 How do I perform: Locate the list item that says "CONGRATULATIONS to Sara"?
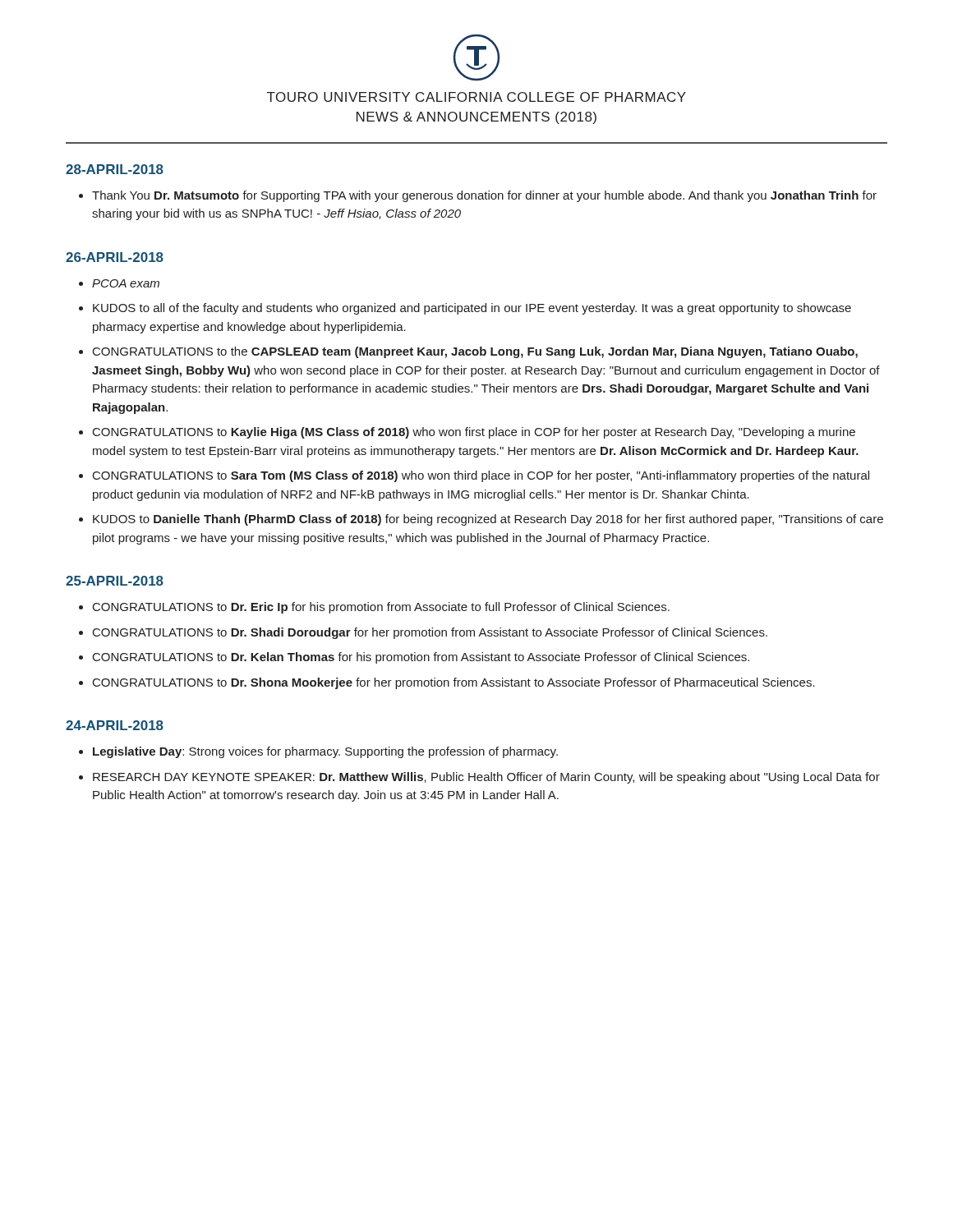[481, 484]
